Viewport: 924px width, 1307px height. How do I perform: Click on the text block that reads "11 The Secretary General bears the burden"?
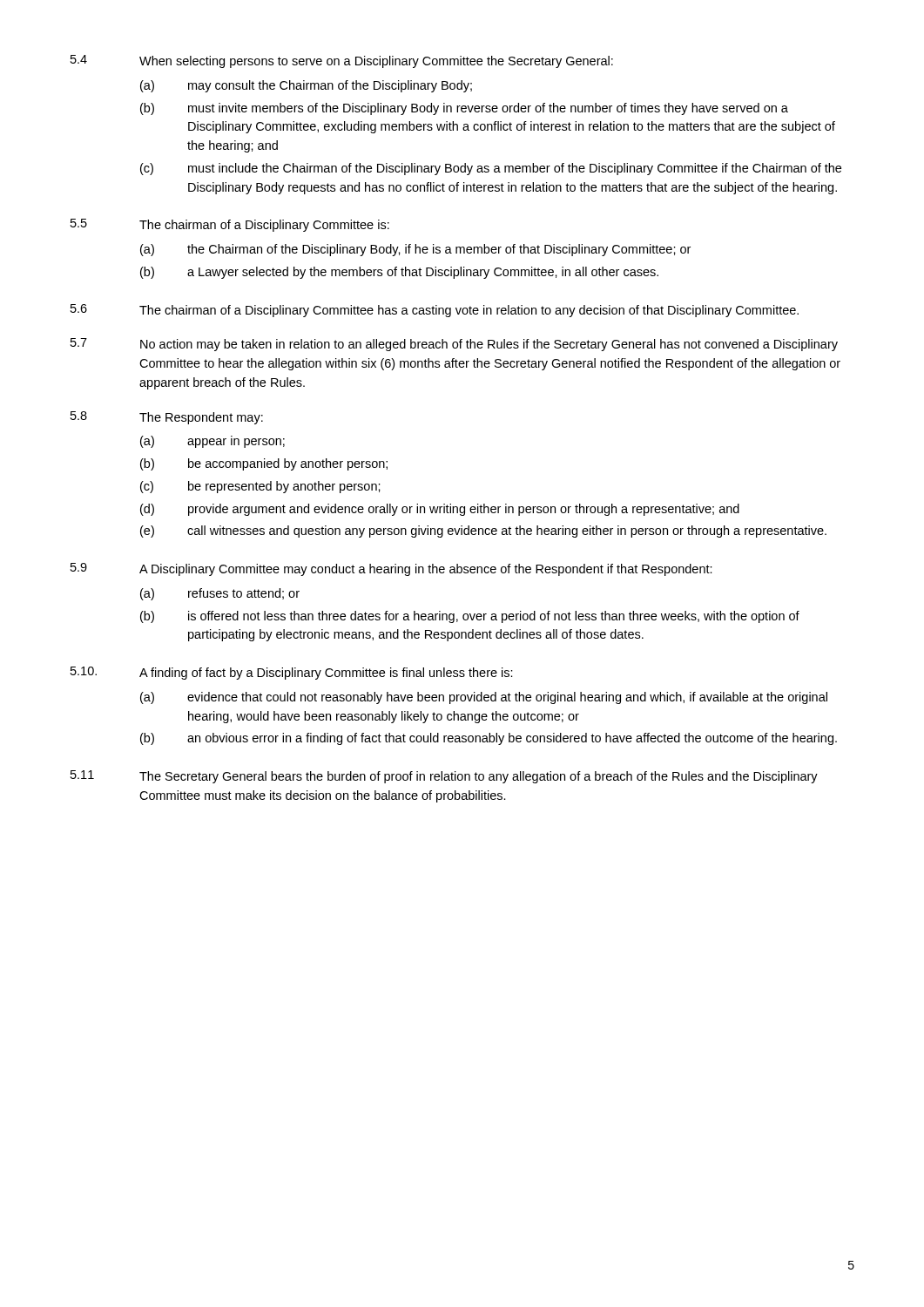tap(462, 787)
